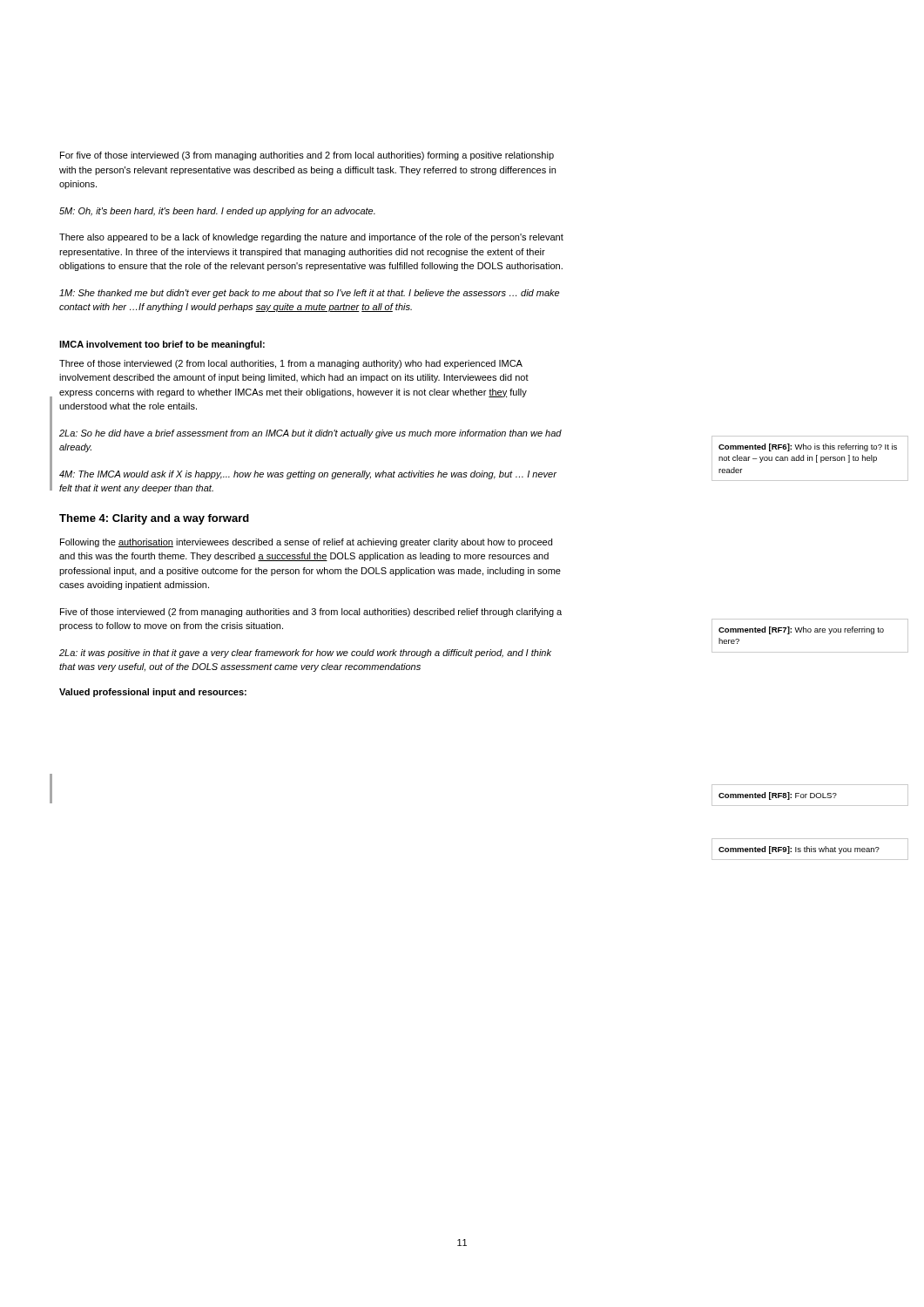Select the text block that reads "5M: Oh, it's been hard, it's been hard."

coord(218,210)
